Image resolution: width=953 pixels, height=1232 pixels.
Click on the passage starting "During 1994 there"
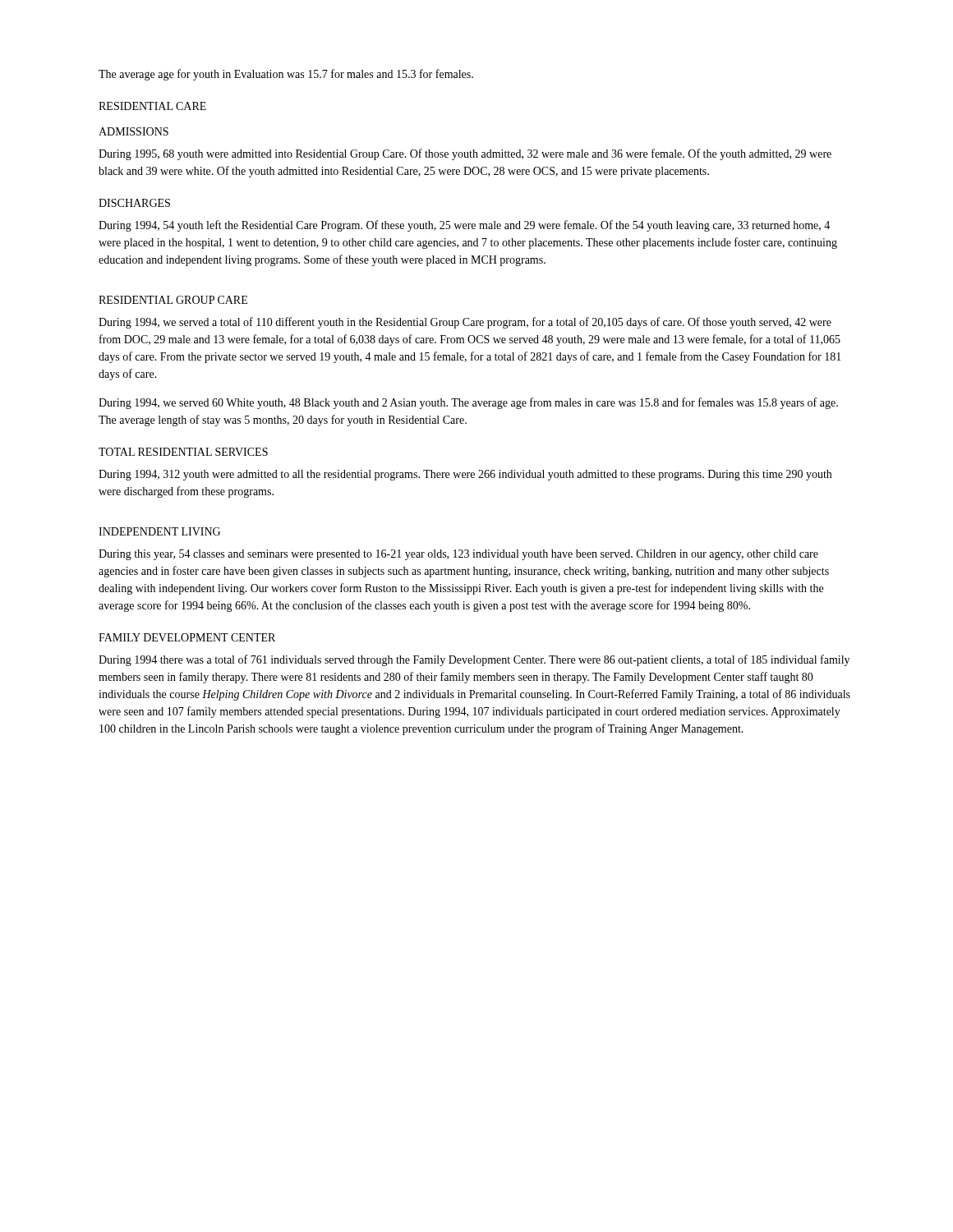pos(474,694)
